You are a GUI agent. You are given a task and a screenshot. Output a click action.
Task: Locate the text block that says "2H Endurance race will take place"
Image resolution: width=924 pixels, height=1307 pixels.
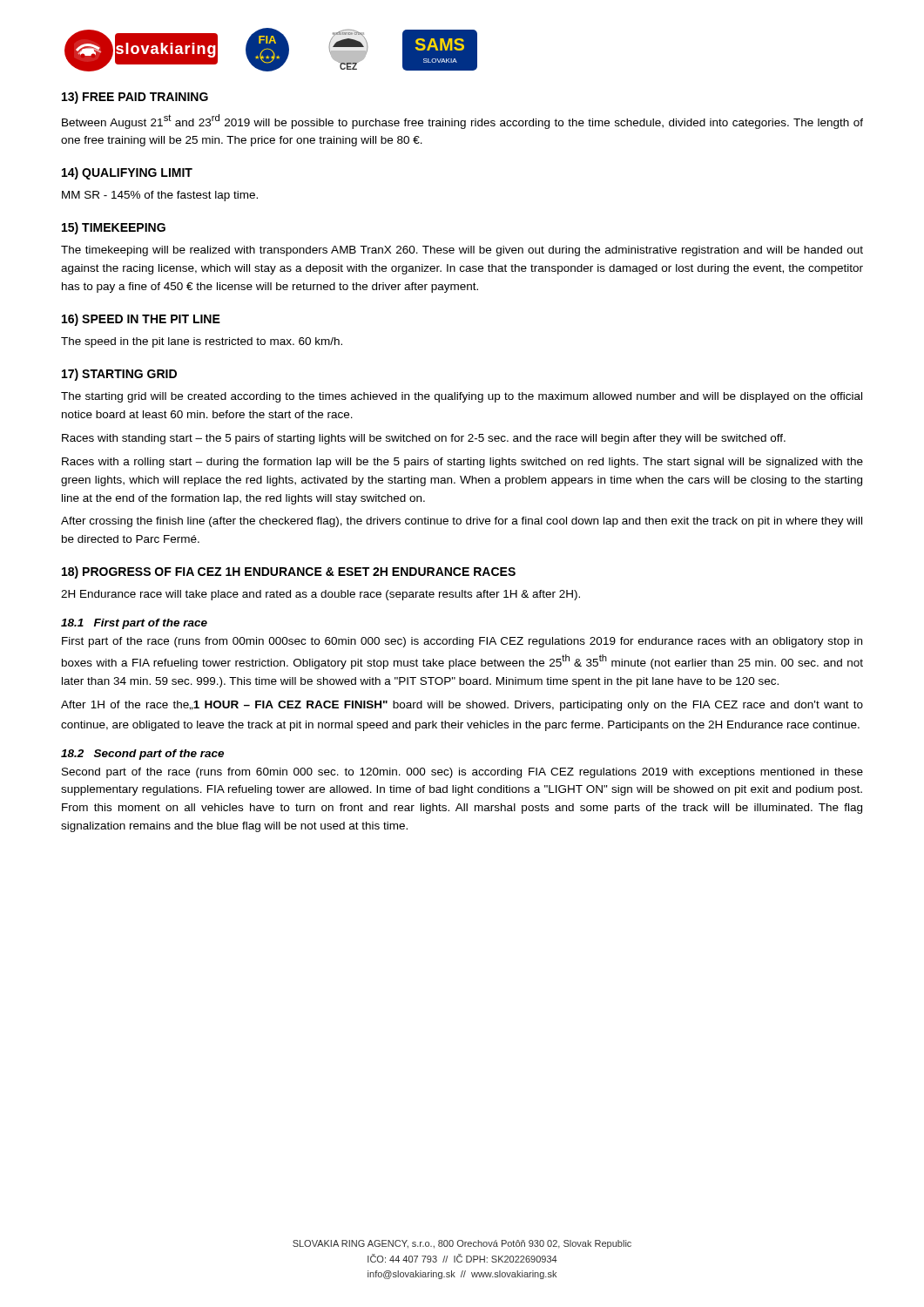(x=321, y=594)
